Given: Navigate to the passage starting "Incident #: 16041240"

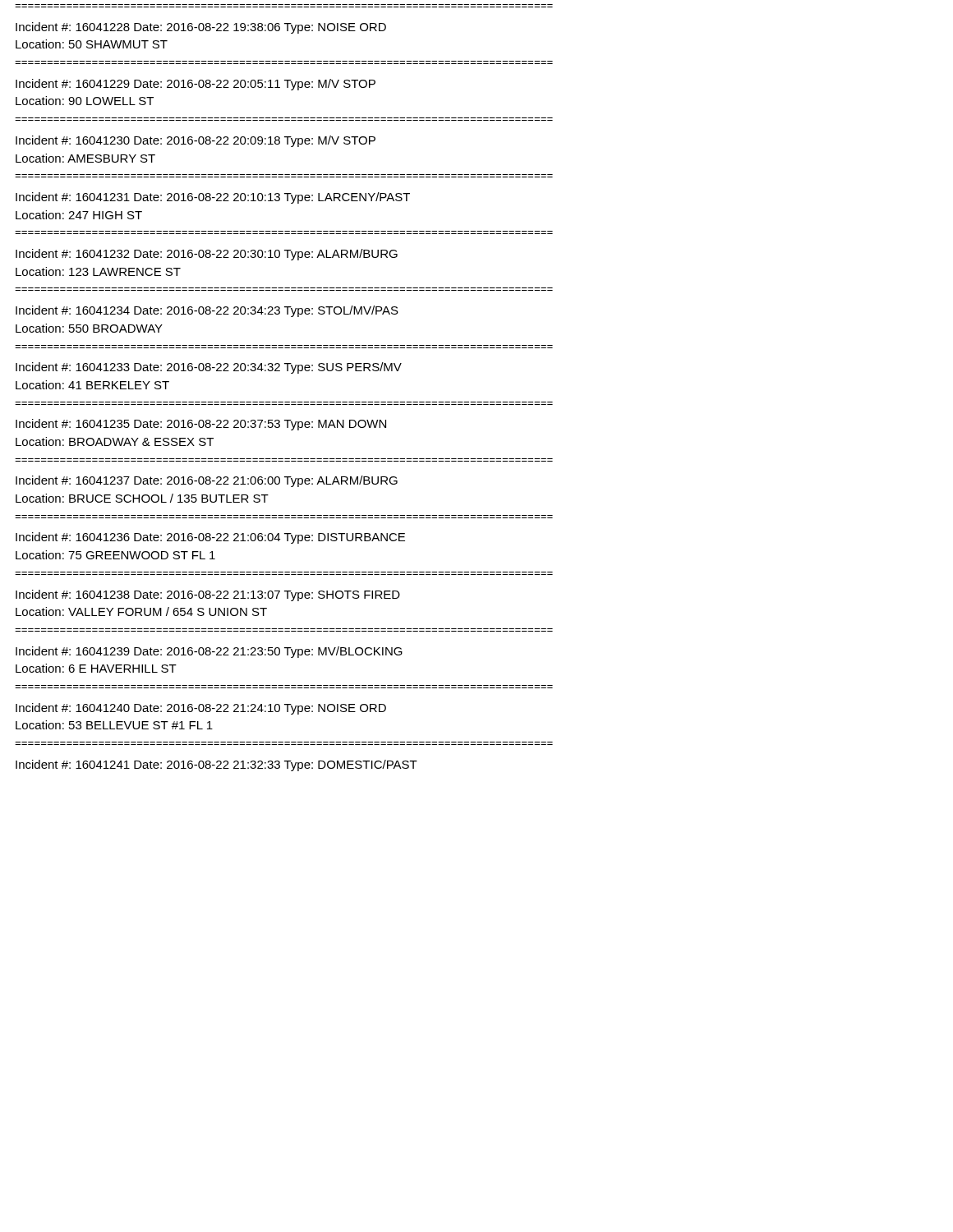Looking at the screenshot, I should point(201,709).
